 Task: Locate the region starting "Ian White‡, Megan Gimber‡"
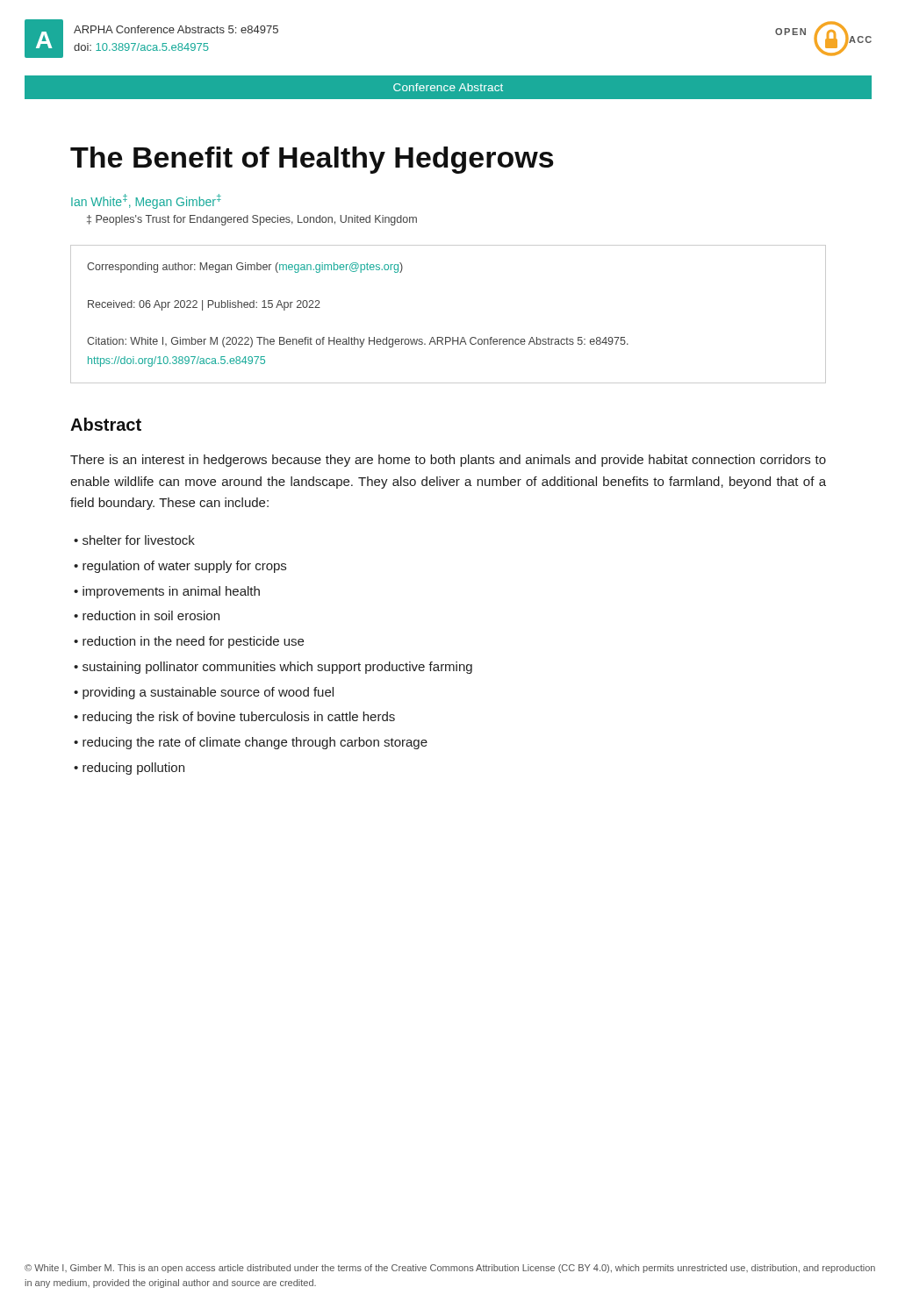(146, 200)
